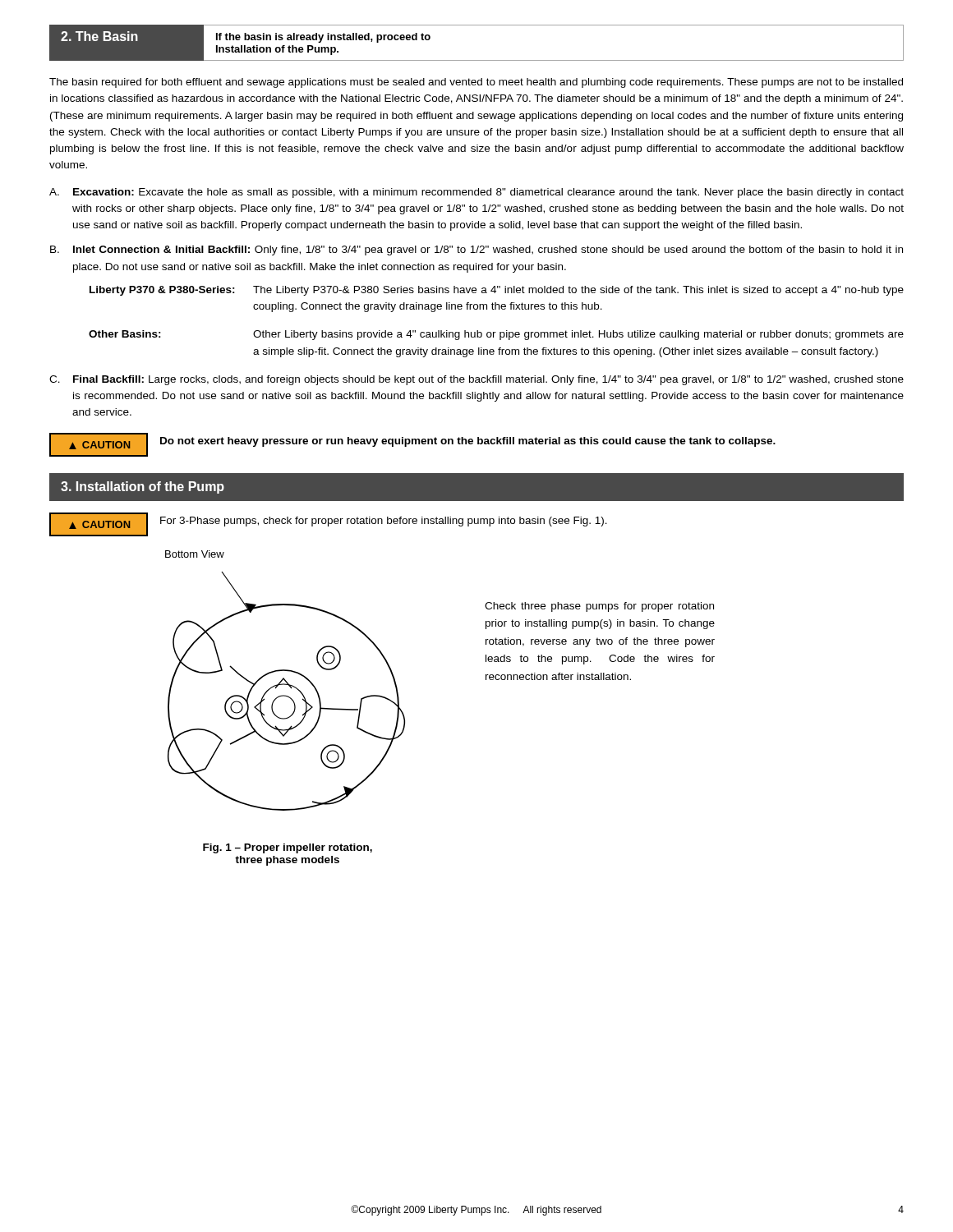
Task: Find the text block with the text "The basin required for both effluent"
Action: pos(476,123)
